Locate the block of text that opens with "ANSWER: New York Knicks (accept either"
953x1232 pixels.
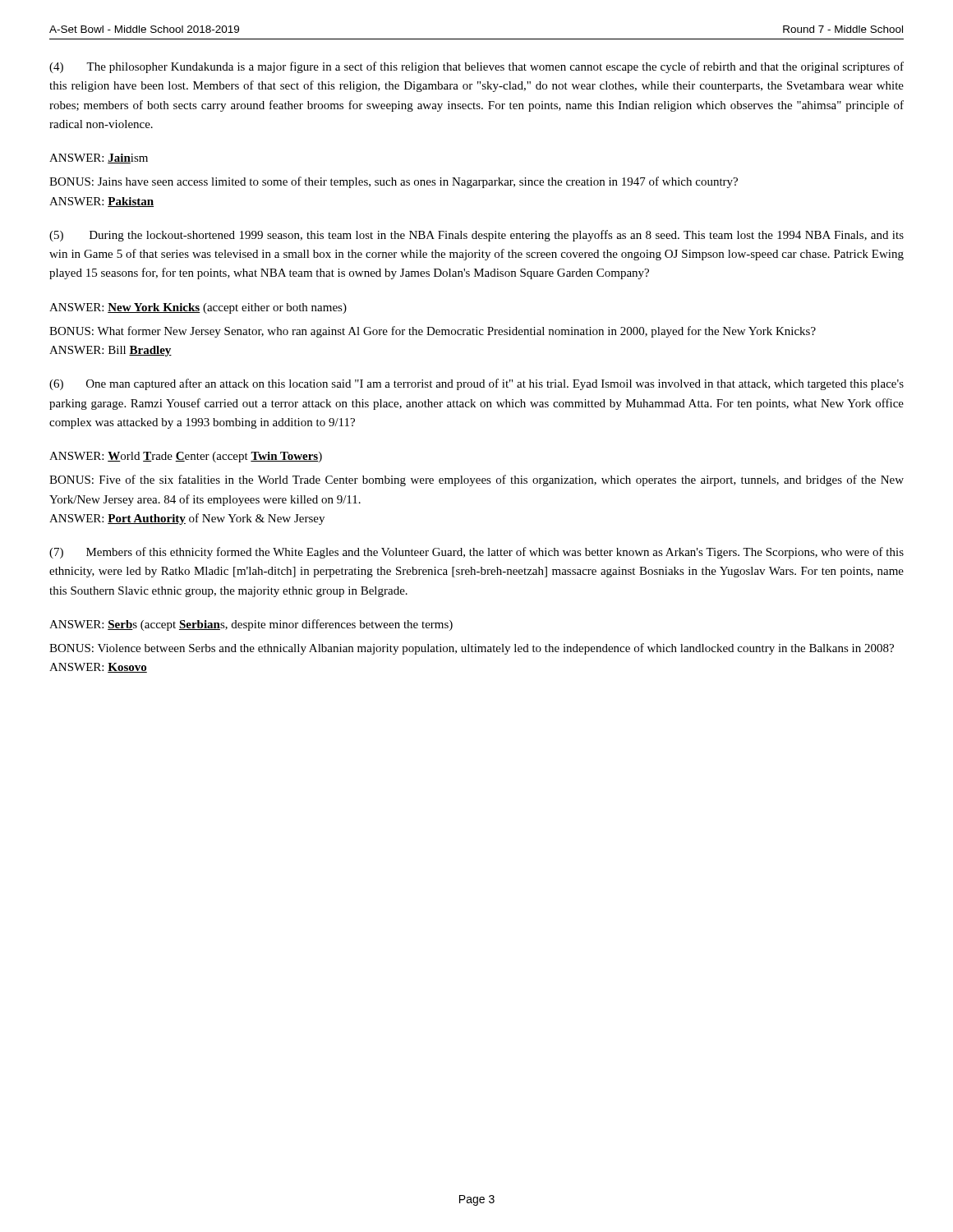coord(198,307)
